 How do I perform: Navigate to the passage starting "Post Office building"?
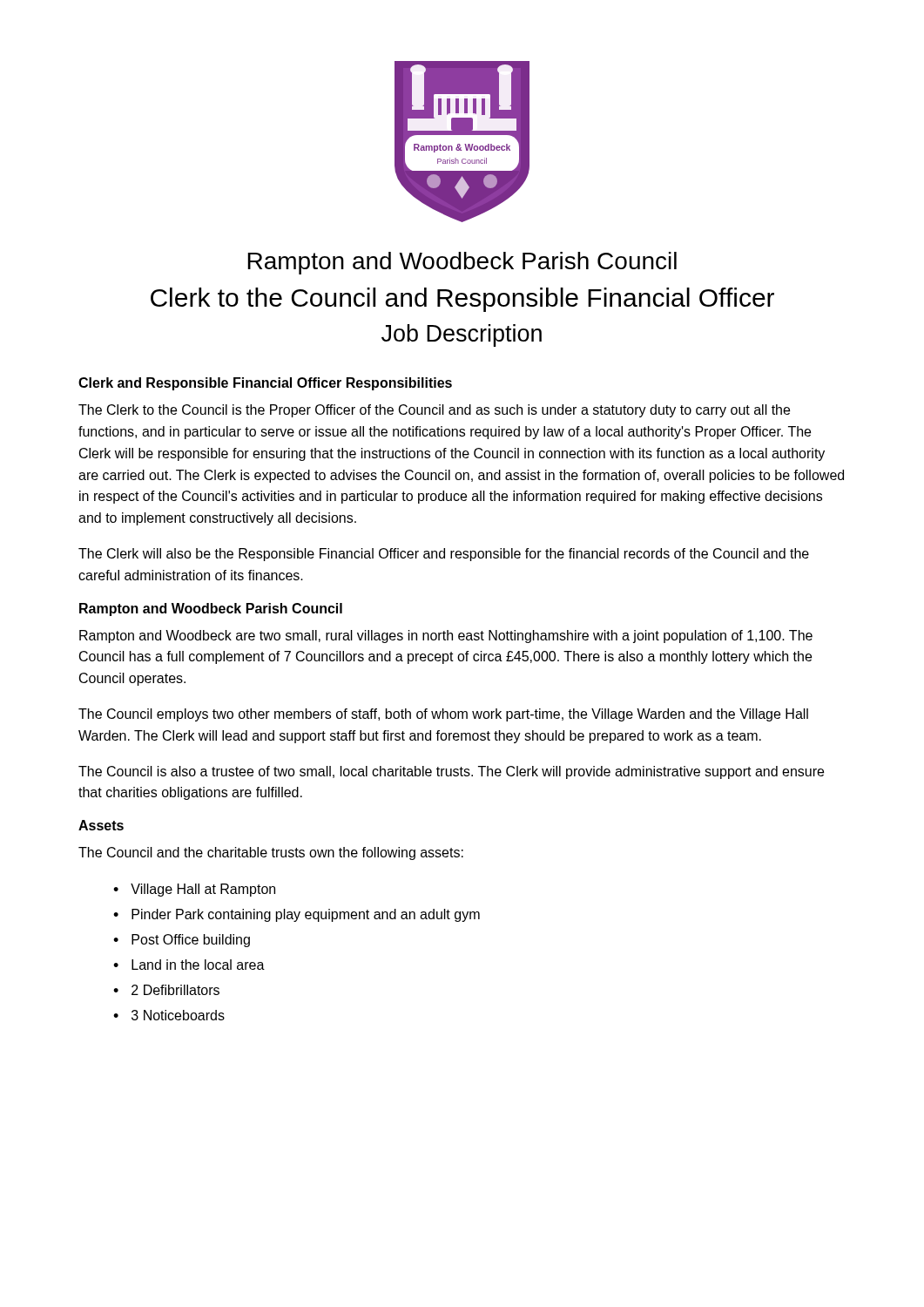(191, 940)
